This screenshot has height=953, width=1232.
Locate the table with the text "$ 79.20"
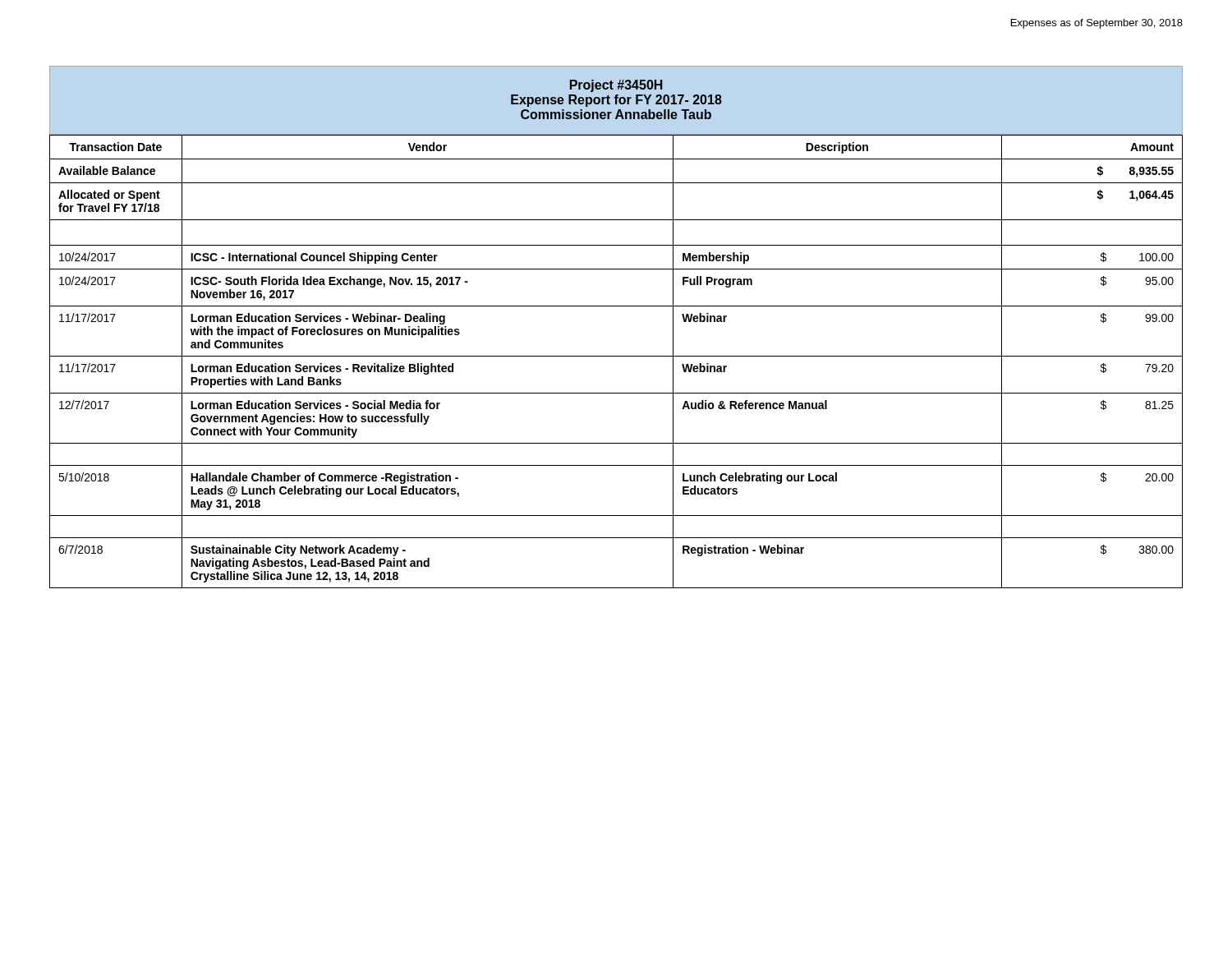click(x=616, y=361)
